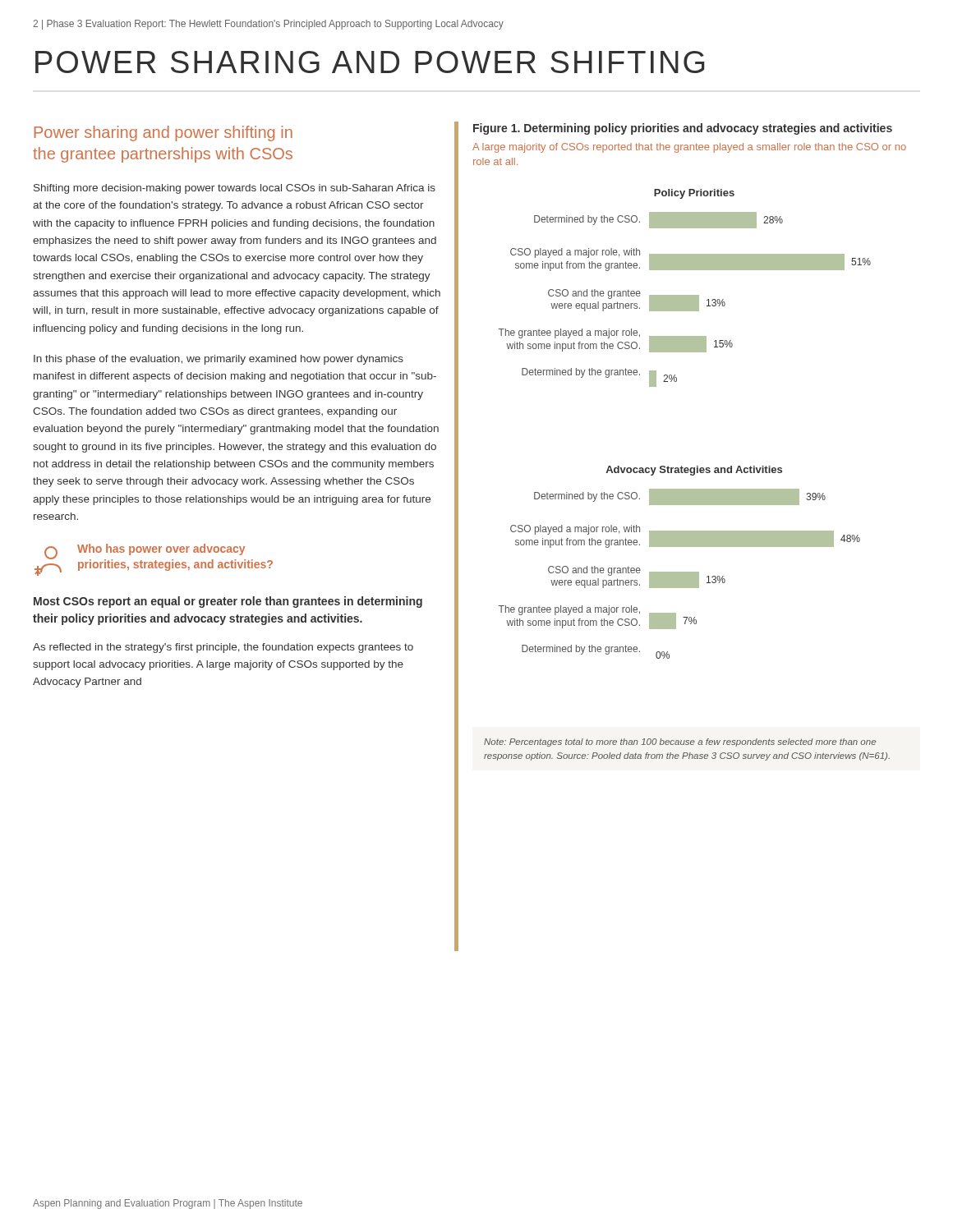Where is the passage that starts "Note: Percentages total to"?
The height and width of the screenshot is (1232, 953).
click(696, 749)
